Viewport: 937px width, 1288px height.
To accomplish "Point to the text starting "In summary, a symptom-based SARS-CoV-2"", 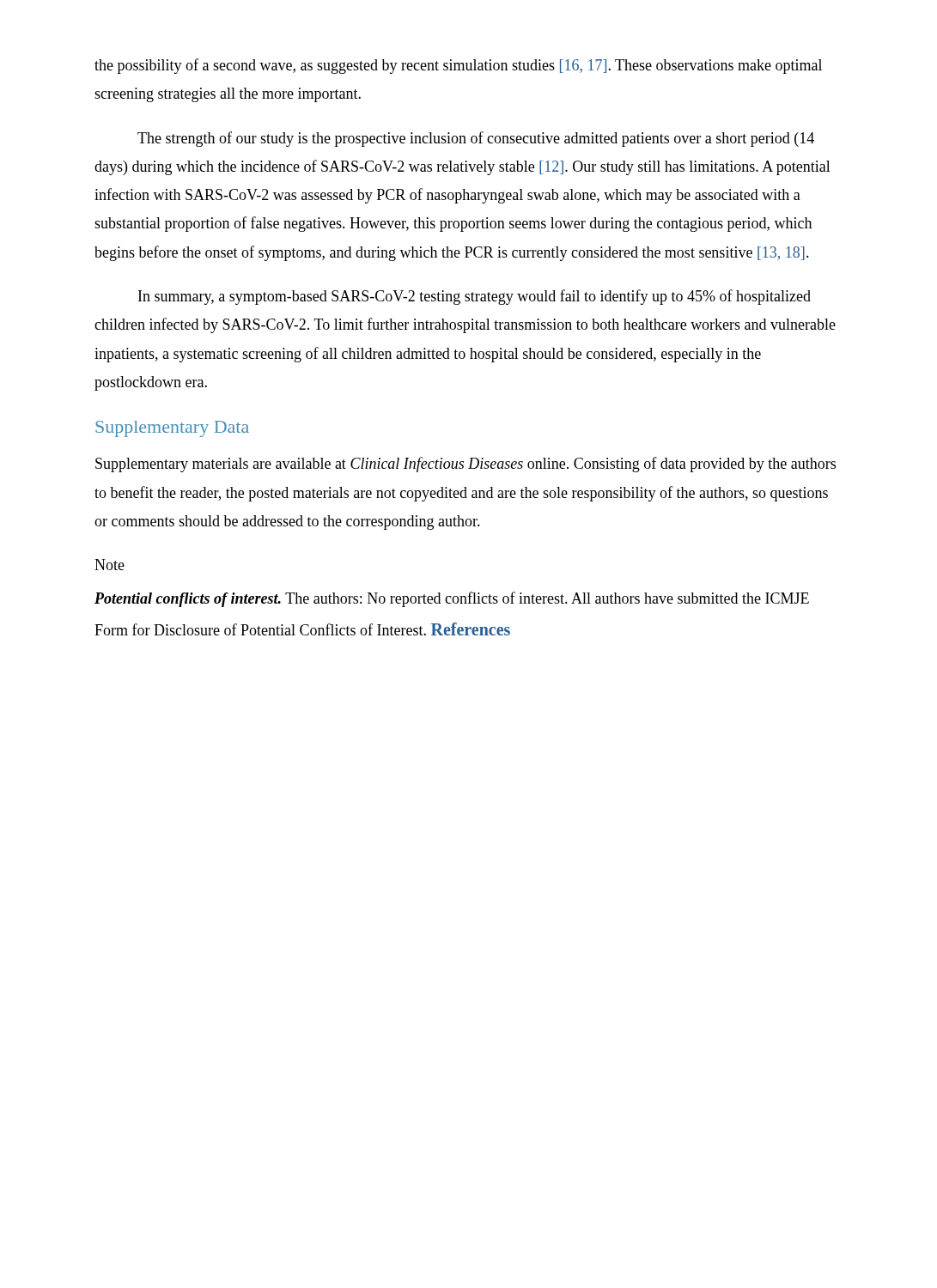I will [468, 340].
